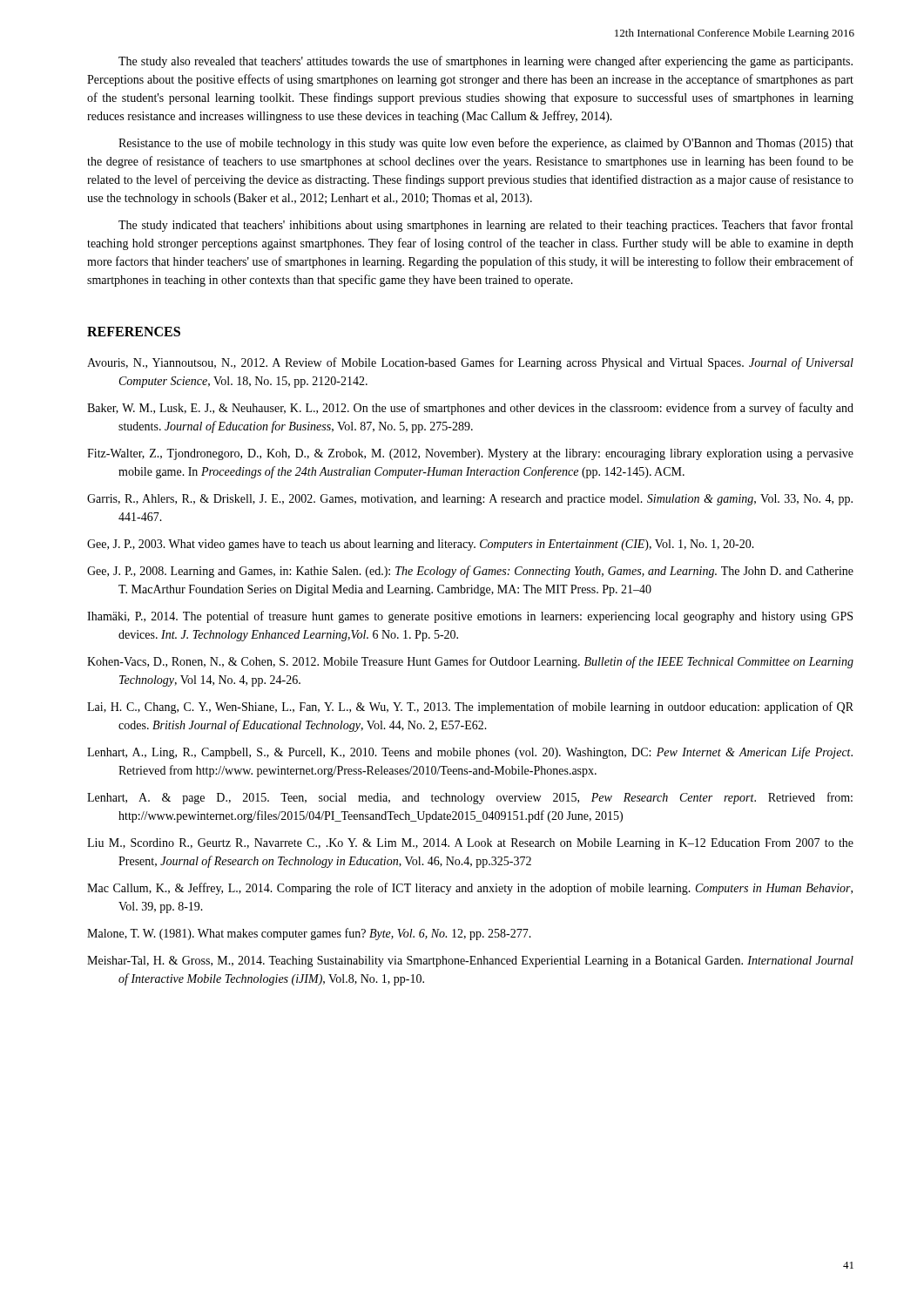924x1307 pixels.
Task: Navigate to the block starting "The study also"
Action: click(470, 89)
